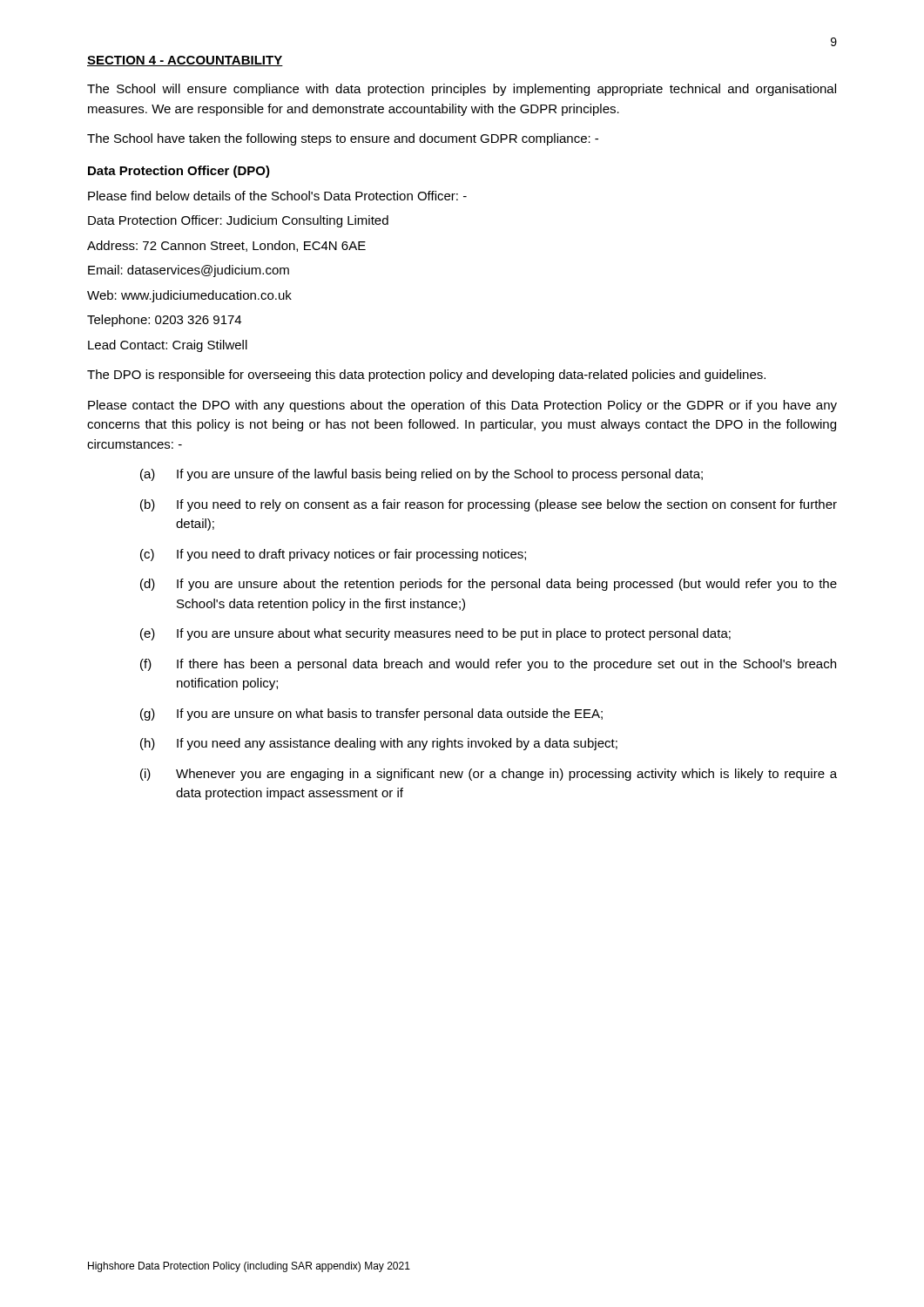Screen dimensions: 1307x924
Task: Find the block on this page that starts "The DPO is responsible"
Action: (427, 374)
